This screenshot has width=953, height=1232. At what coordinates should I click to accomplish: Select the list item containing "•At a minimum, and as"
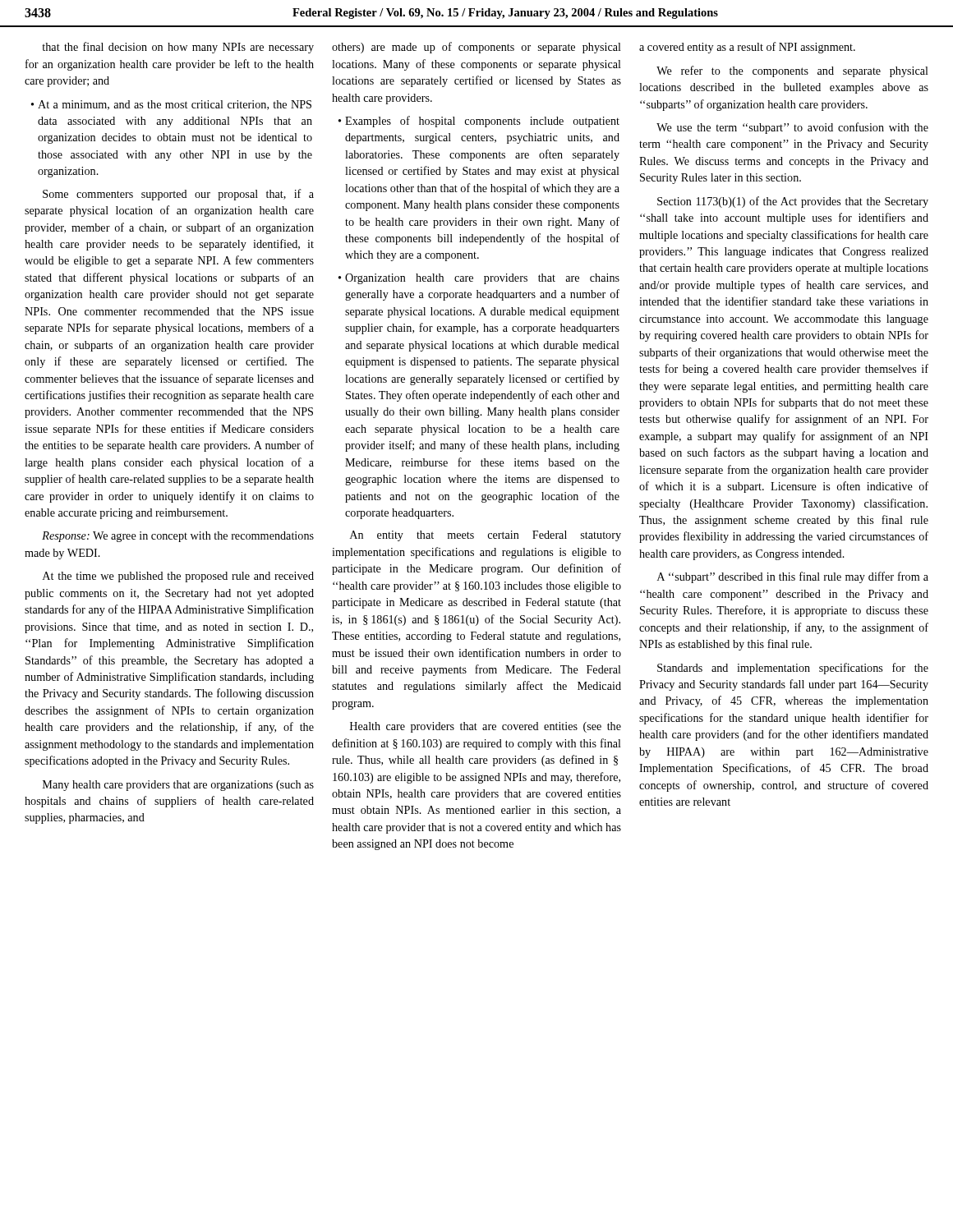click(x=169, y=138)
